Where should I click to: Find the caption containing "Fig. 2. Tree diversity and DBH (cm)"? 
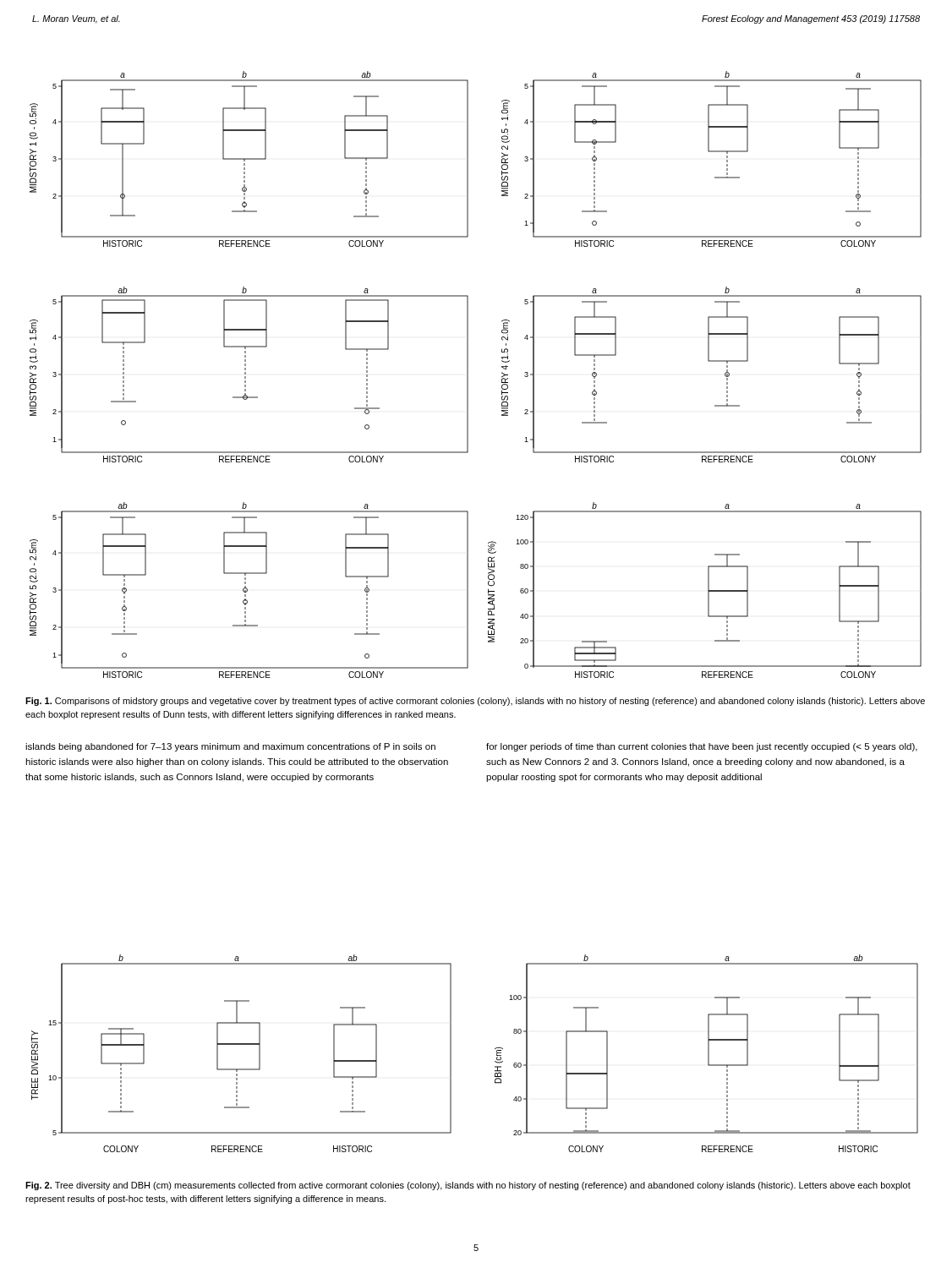pos(468,1192)
